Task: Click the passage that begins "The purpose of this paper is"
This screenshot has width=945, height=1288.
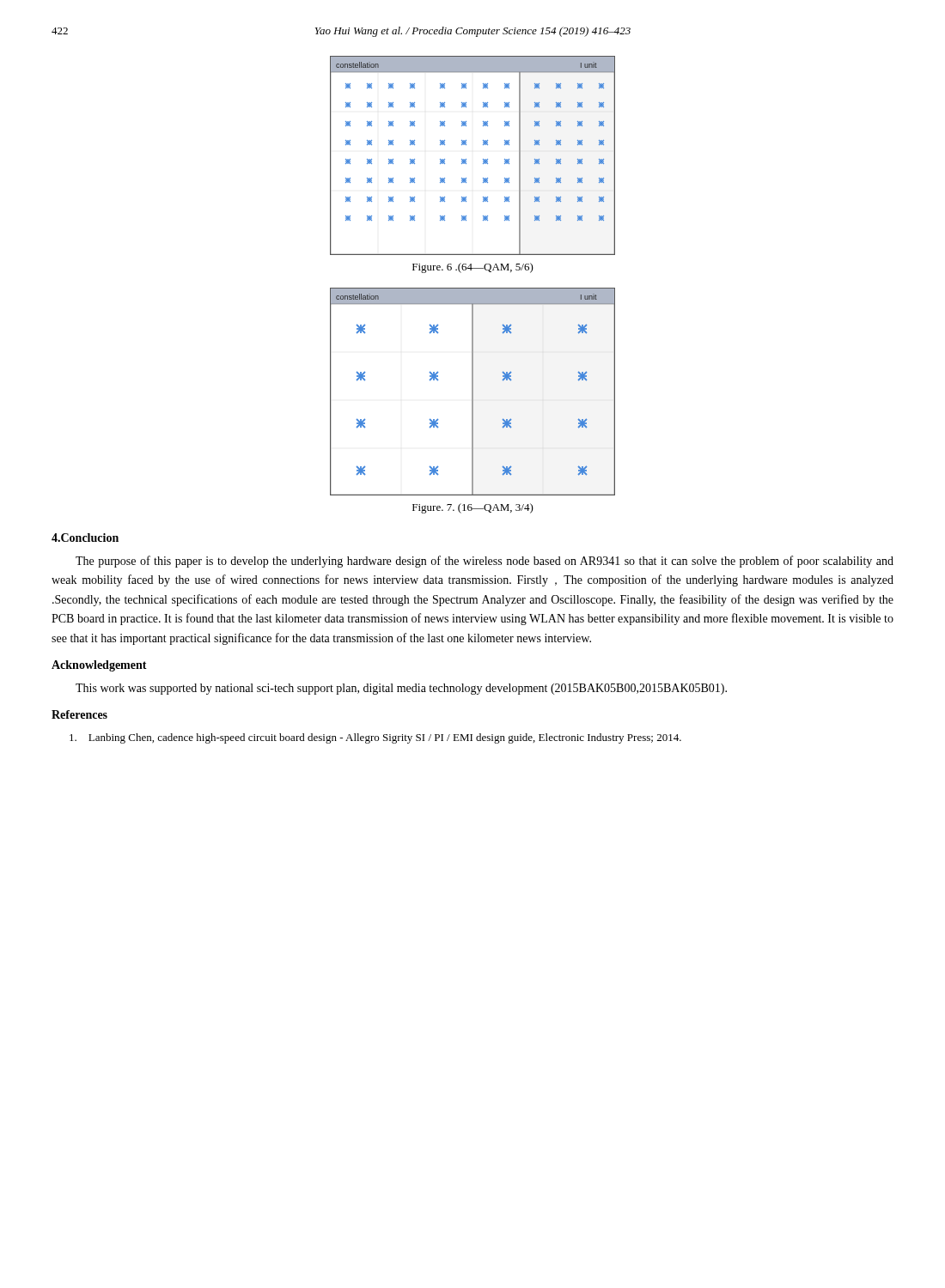Action: point(472,600)
